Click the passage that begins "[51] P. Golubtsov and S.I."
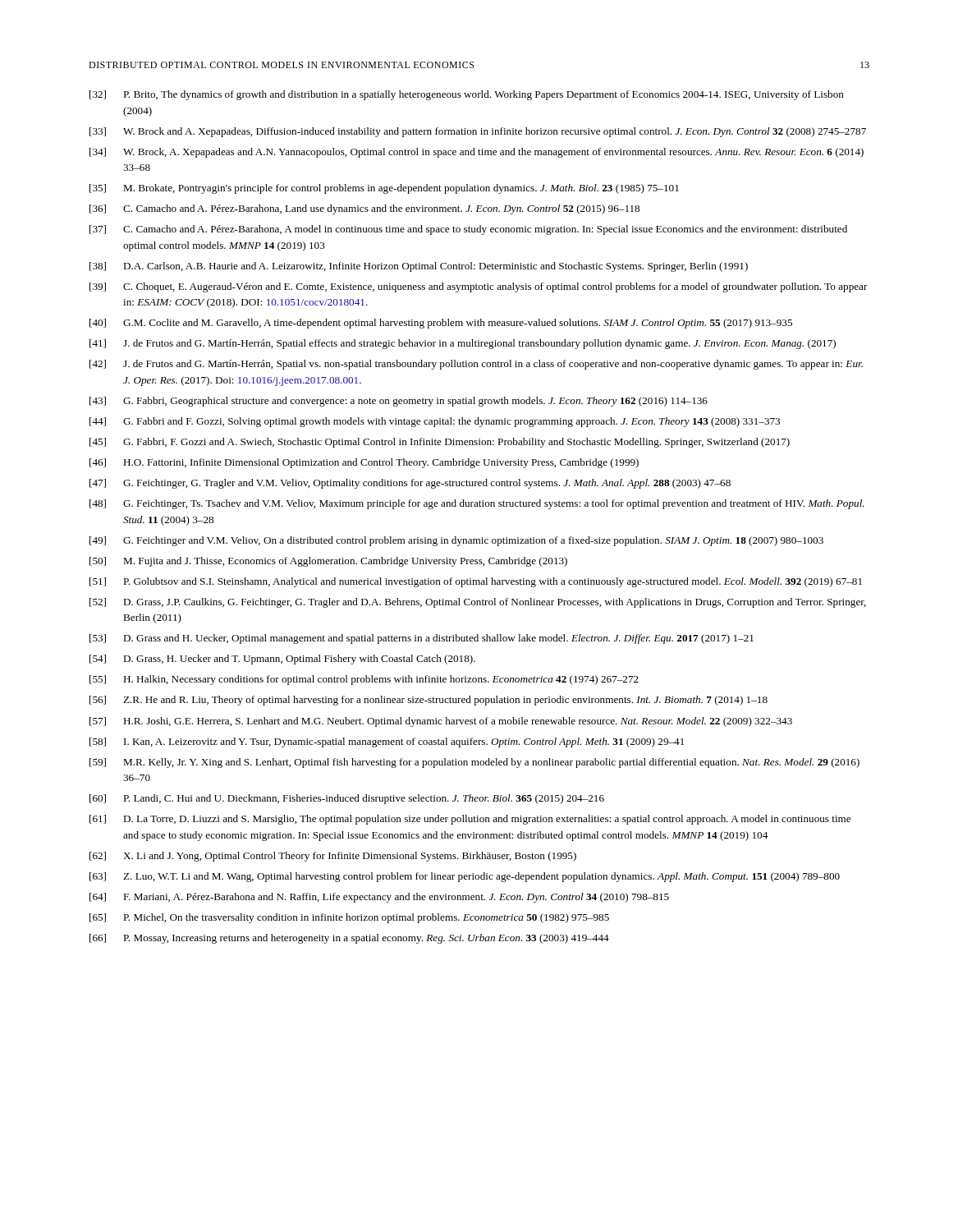The image size is (958, 1232). coord(479,581)
